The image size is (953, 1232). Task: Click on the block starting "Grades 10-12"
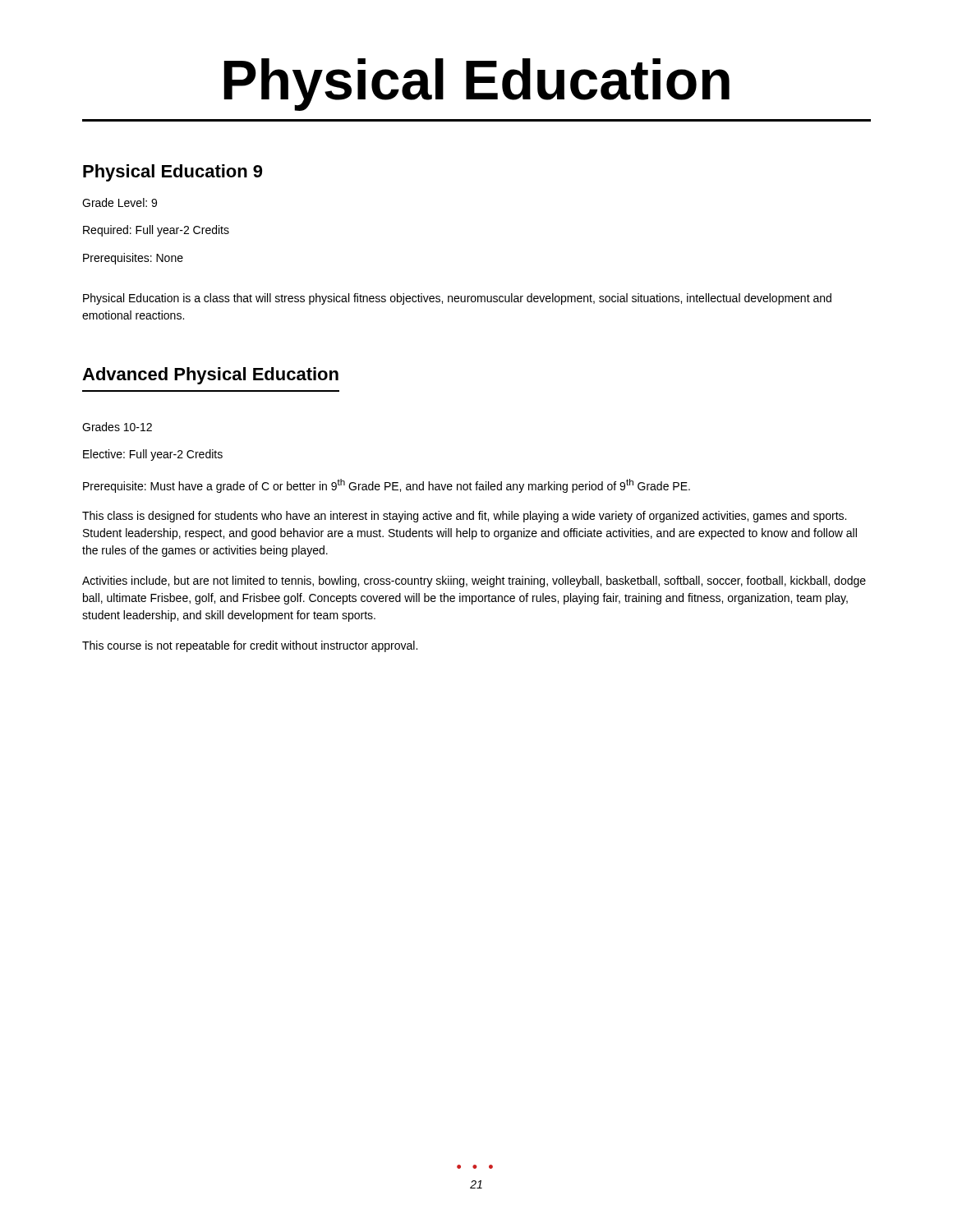(x=117, y=427)
